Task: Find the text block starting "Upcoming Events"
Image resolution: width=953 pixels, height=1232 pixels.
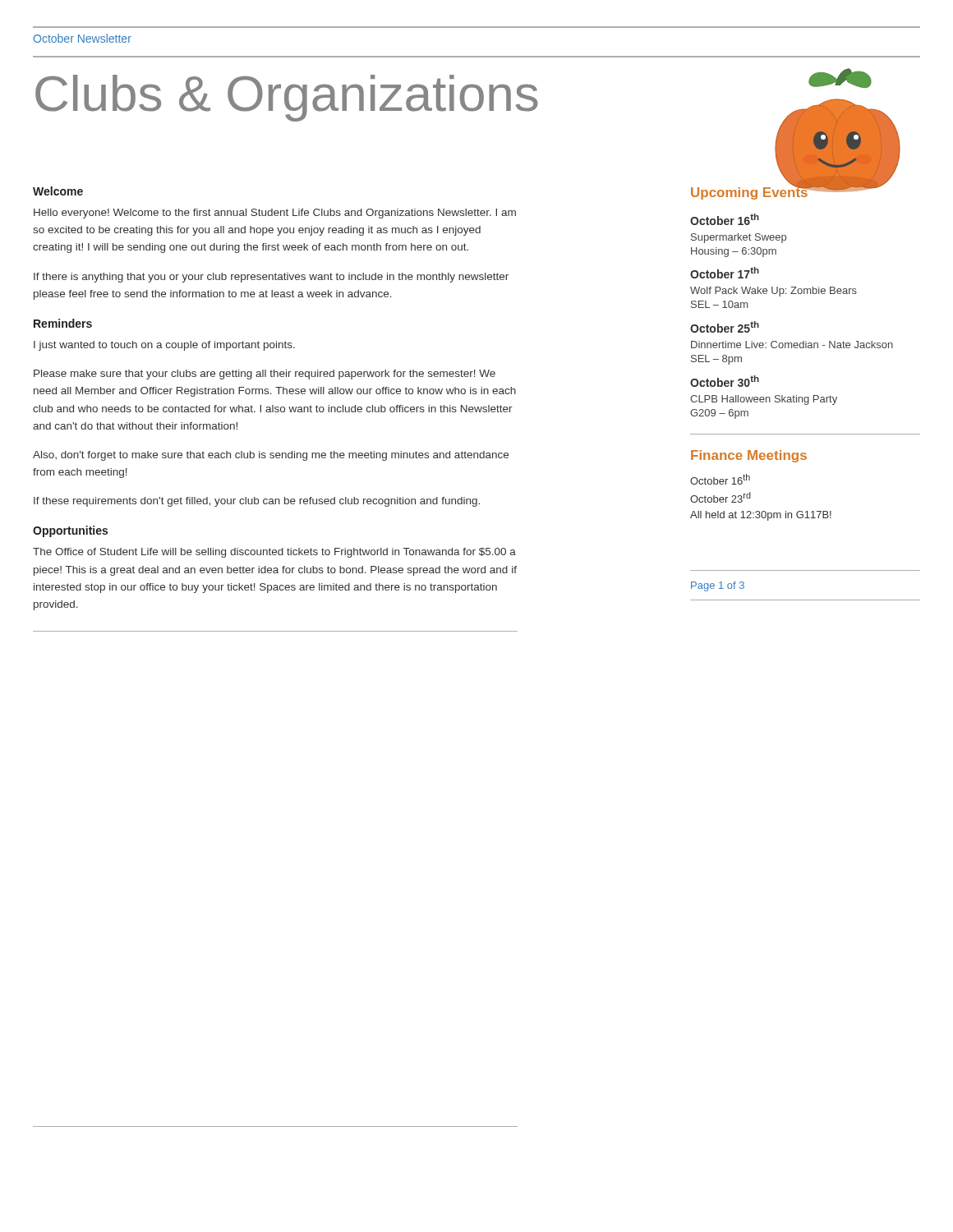Action: [749, 193]
